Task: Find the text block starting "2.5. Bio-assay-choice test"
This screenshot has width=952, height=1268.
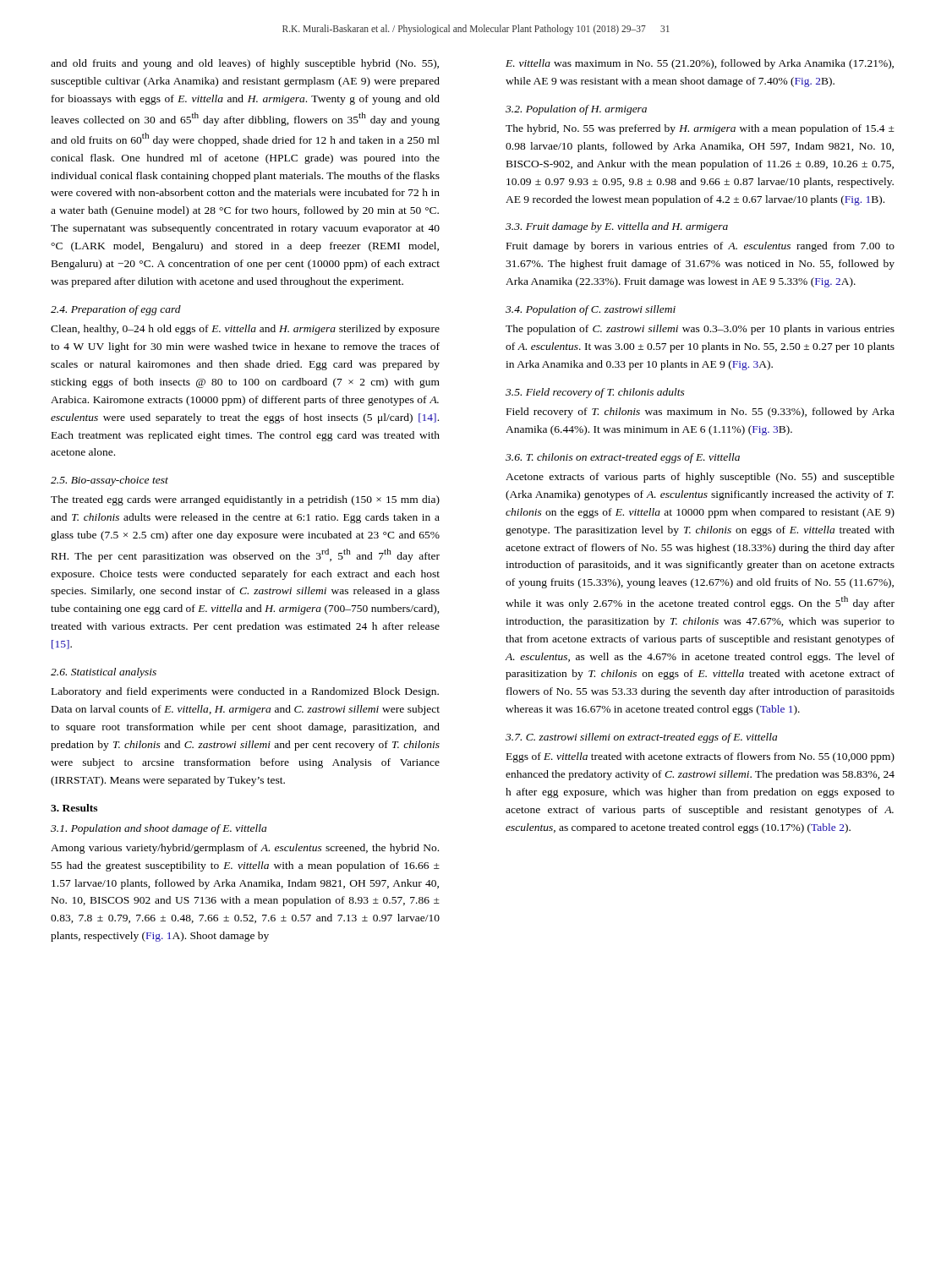Action: click(109, 480)
